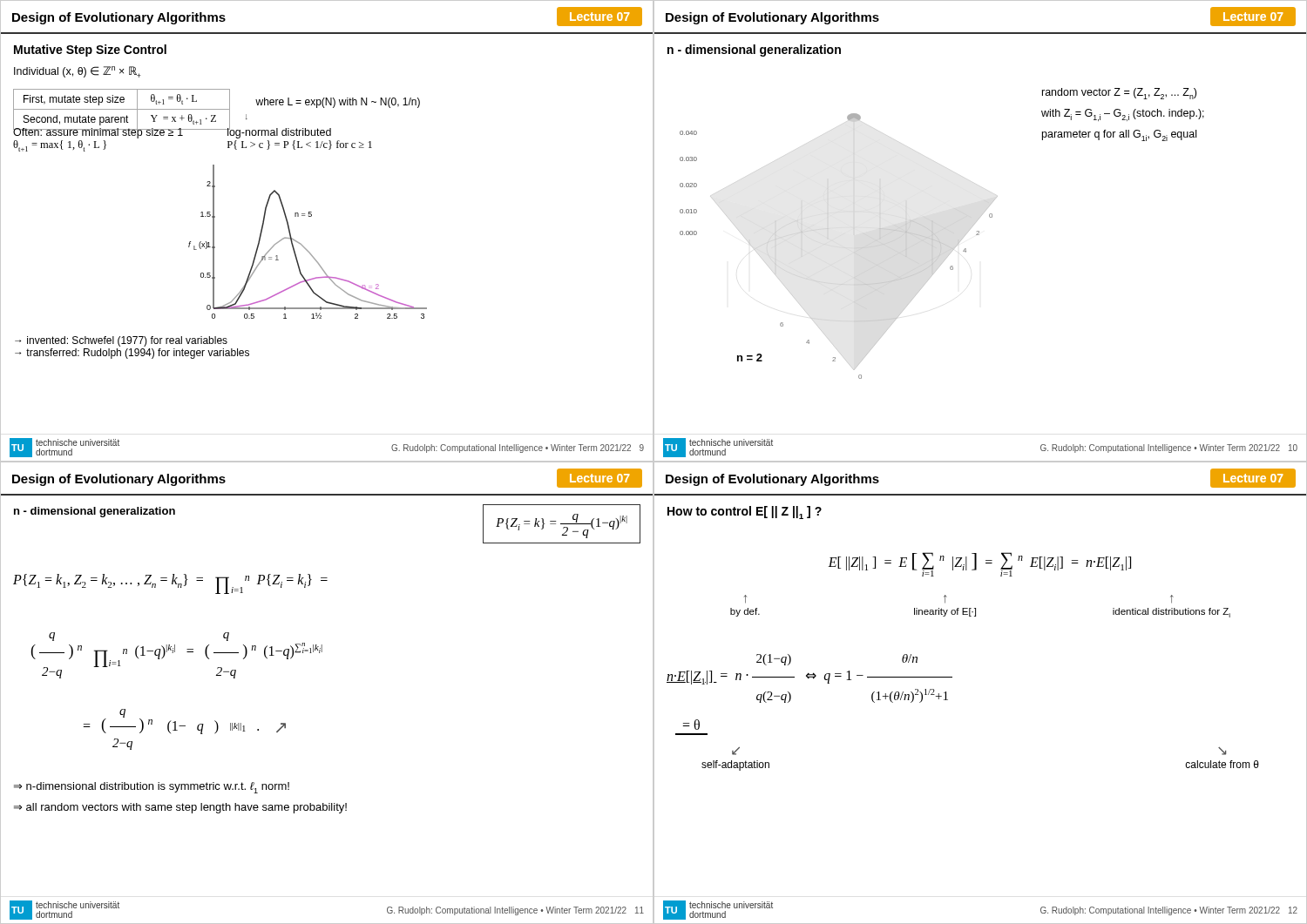The image size is (1307, 924).
Task: Find the passage starting "( q 2−q ) n ∏i=1n (1−q)|ki| ="
Action: tap(177, 653)
